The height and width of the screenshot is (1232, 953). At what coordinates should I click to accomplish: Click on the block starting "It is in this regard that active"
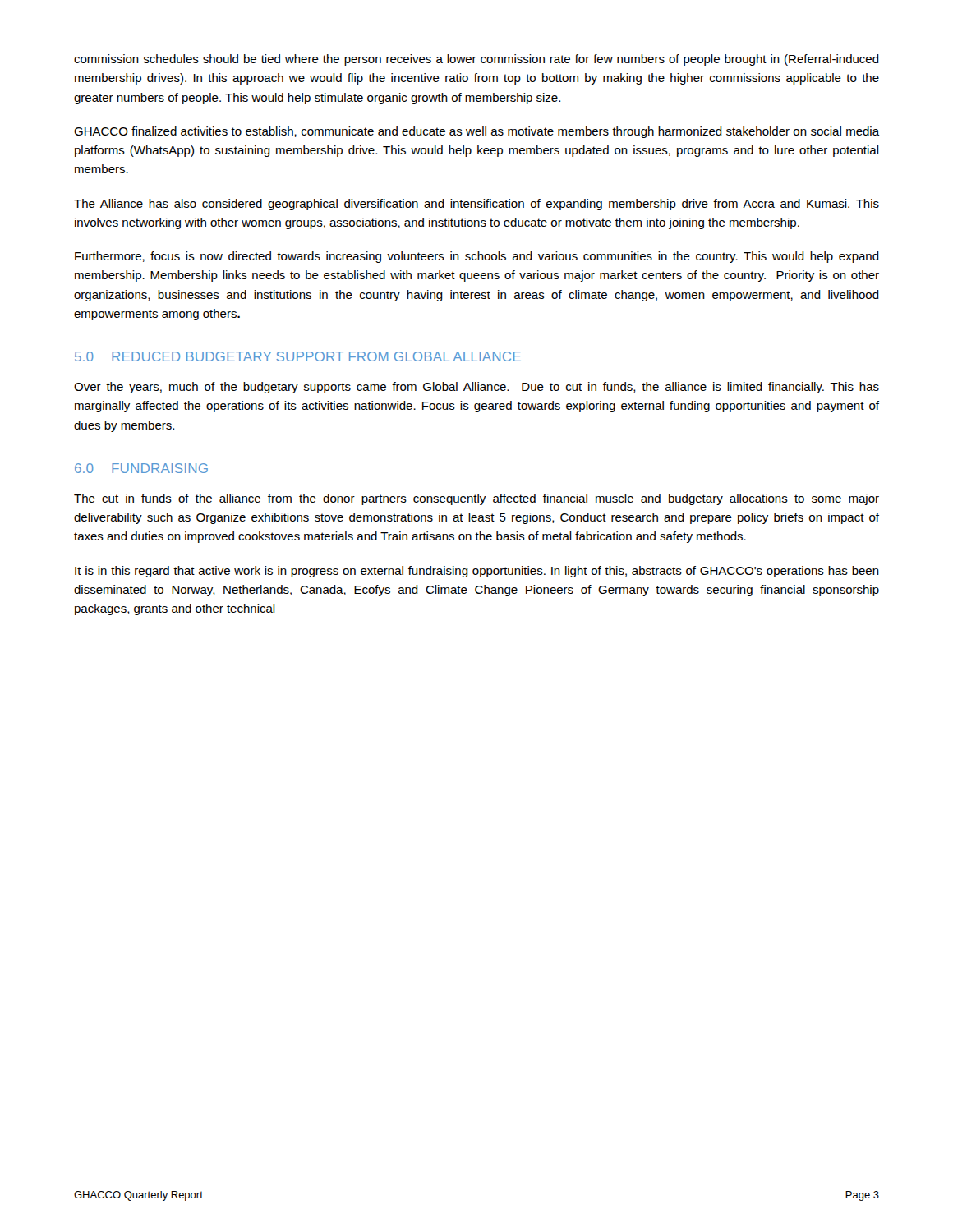[476, 589]
